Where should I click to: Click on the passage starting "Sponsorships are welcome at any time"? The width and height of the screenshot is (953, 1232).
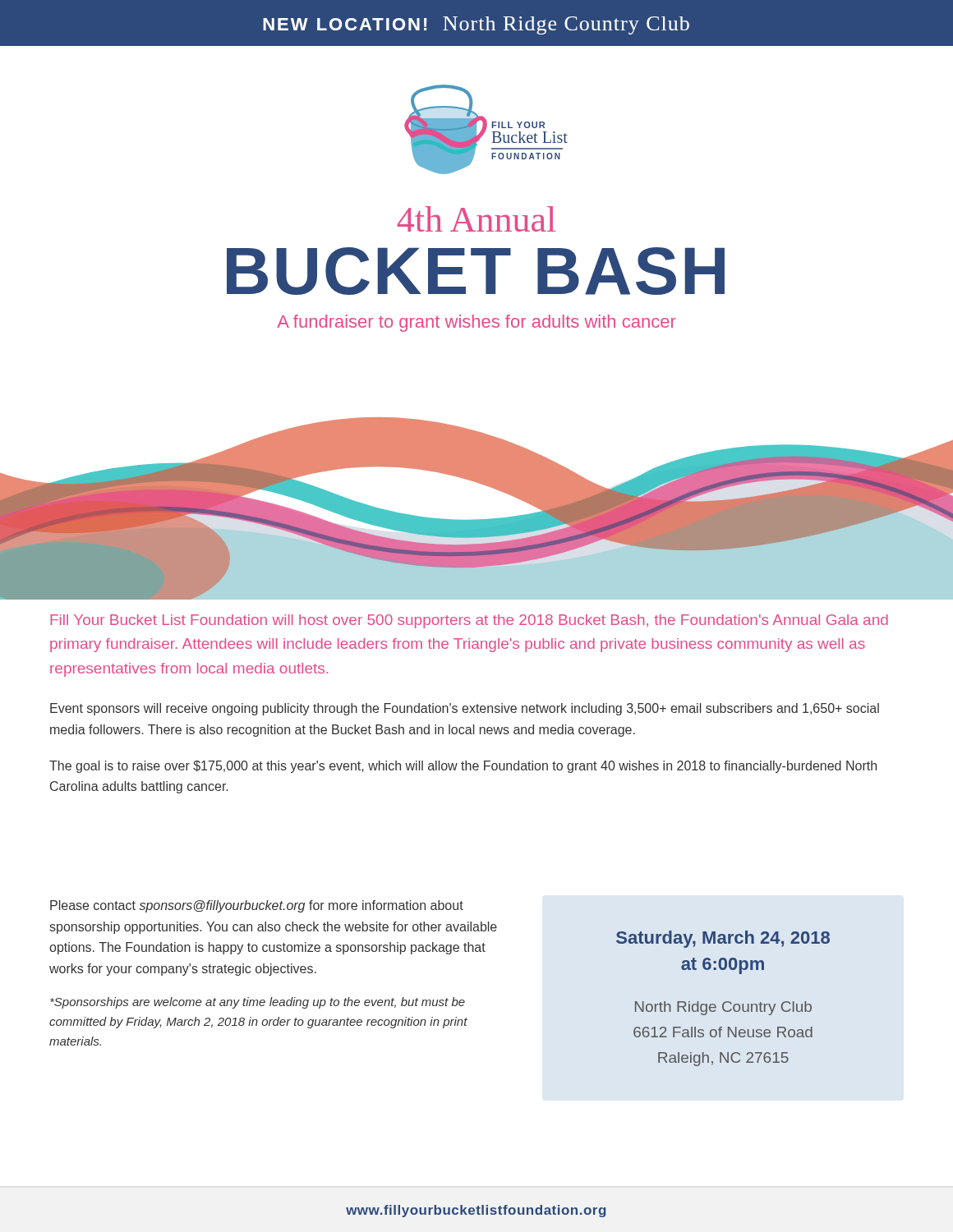[258, 1022]
